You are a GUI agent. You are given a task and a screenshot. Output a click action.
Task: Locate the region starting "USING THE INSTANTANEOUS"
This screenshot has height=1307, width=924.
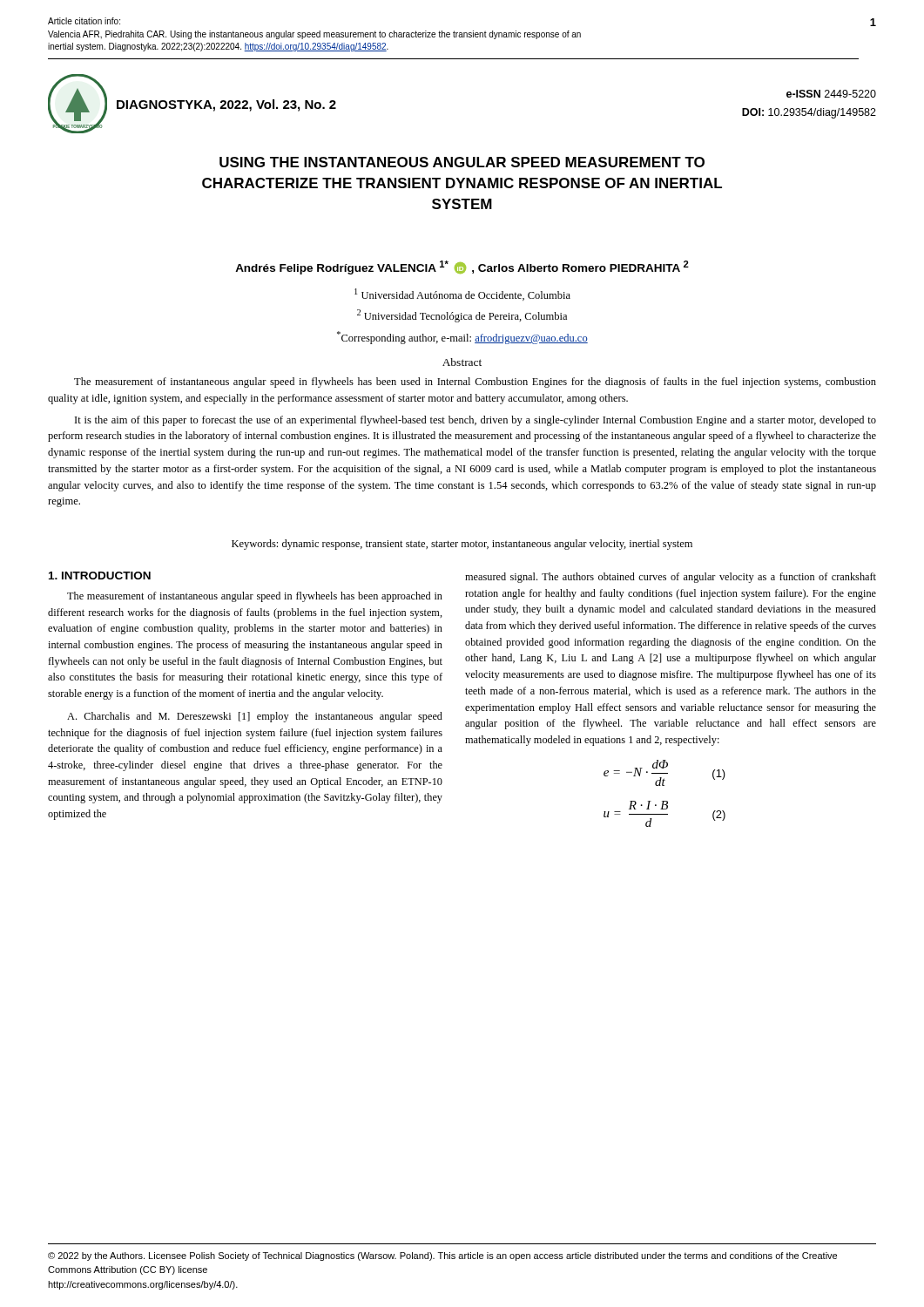(x=462, y=184)
